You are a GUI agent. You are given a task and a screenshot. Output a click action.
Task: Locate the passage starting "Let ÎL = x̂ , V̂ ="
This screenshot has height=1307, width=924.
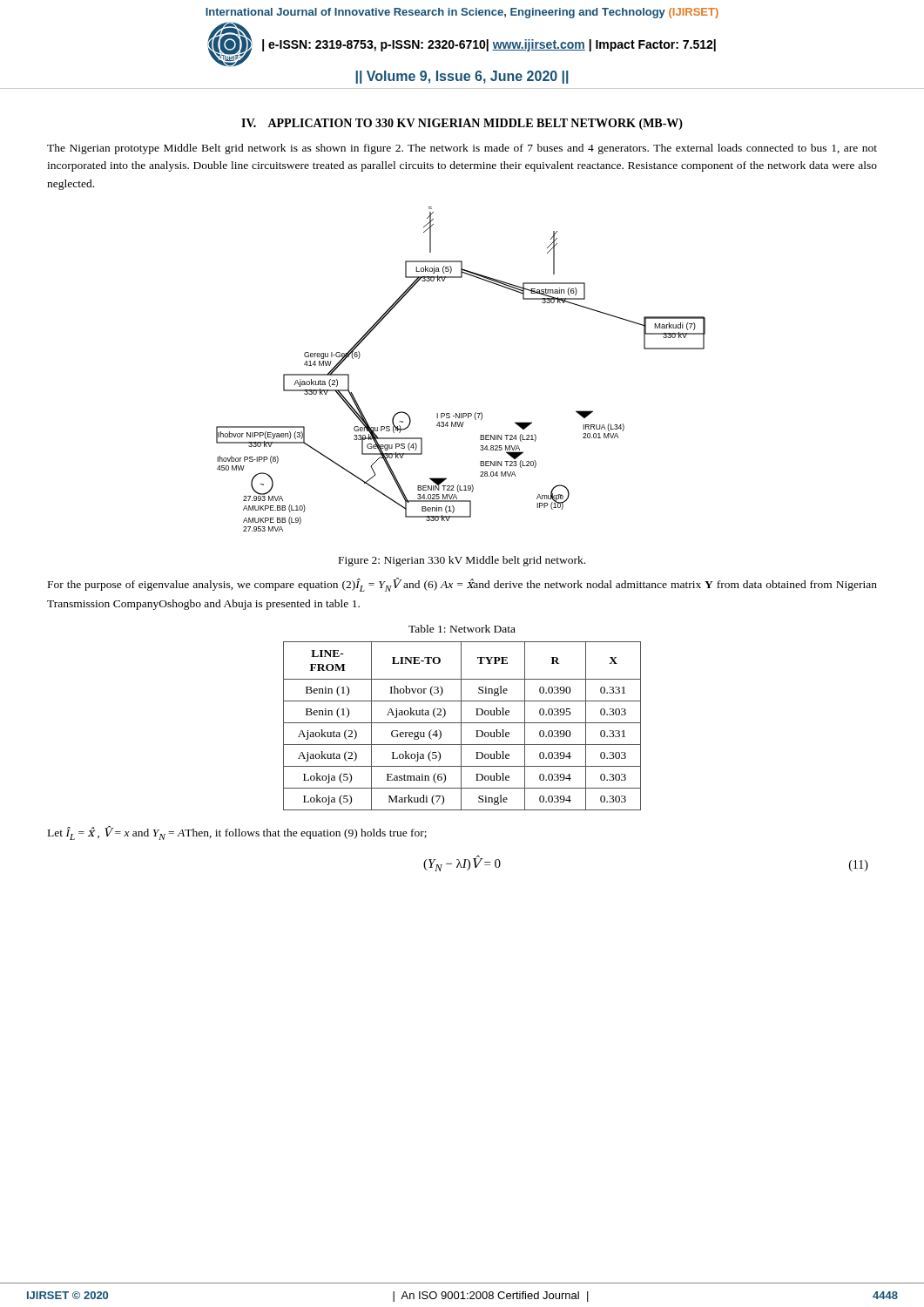[x=237, y=833]
